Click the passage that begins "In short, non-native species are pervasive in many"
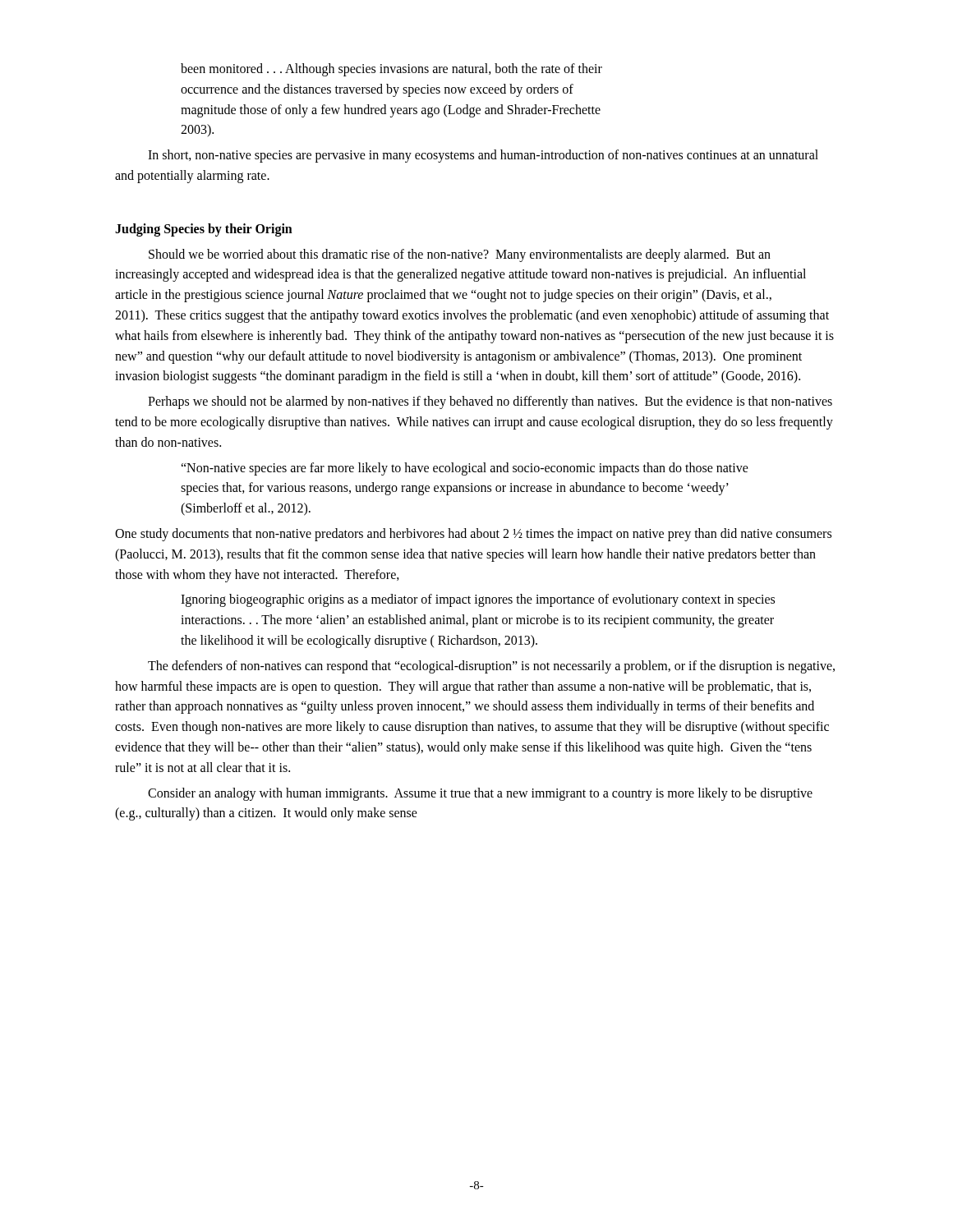Image resolution: width=953 pixels, height=1232 pixels. pyautogui.click(x=476, y=166)
